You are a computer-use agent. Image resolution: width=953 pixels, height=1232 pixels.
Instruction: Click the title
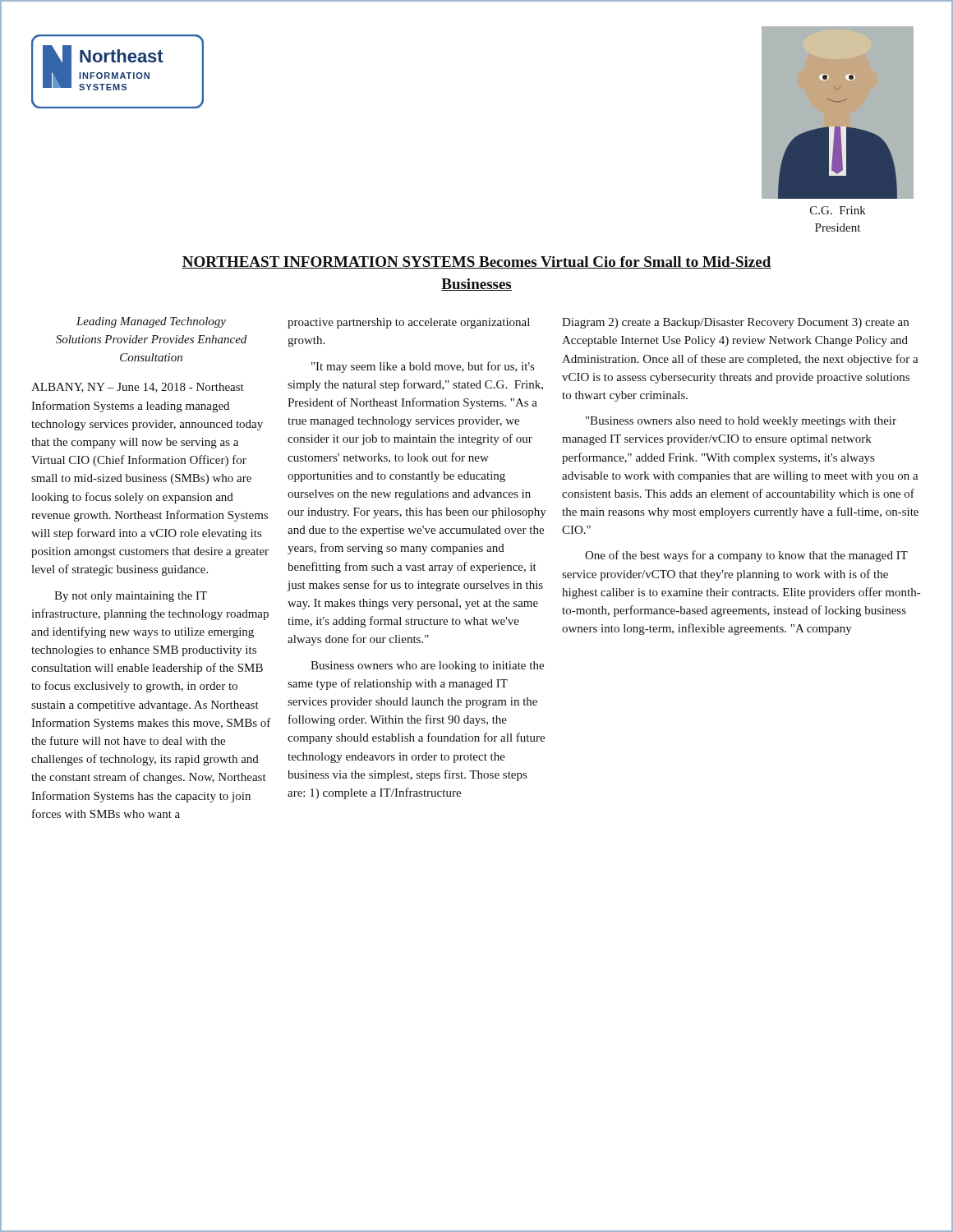tap(476, 273)
